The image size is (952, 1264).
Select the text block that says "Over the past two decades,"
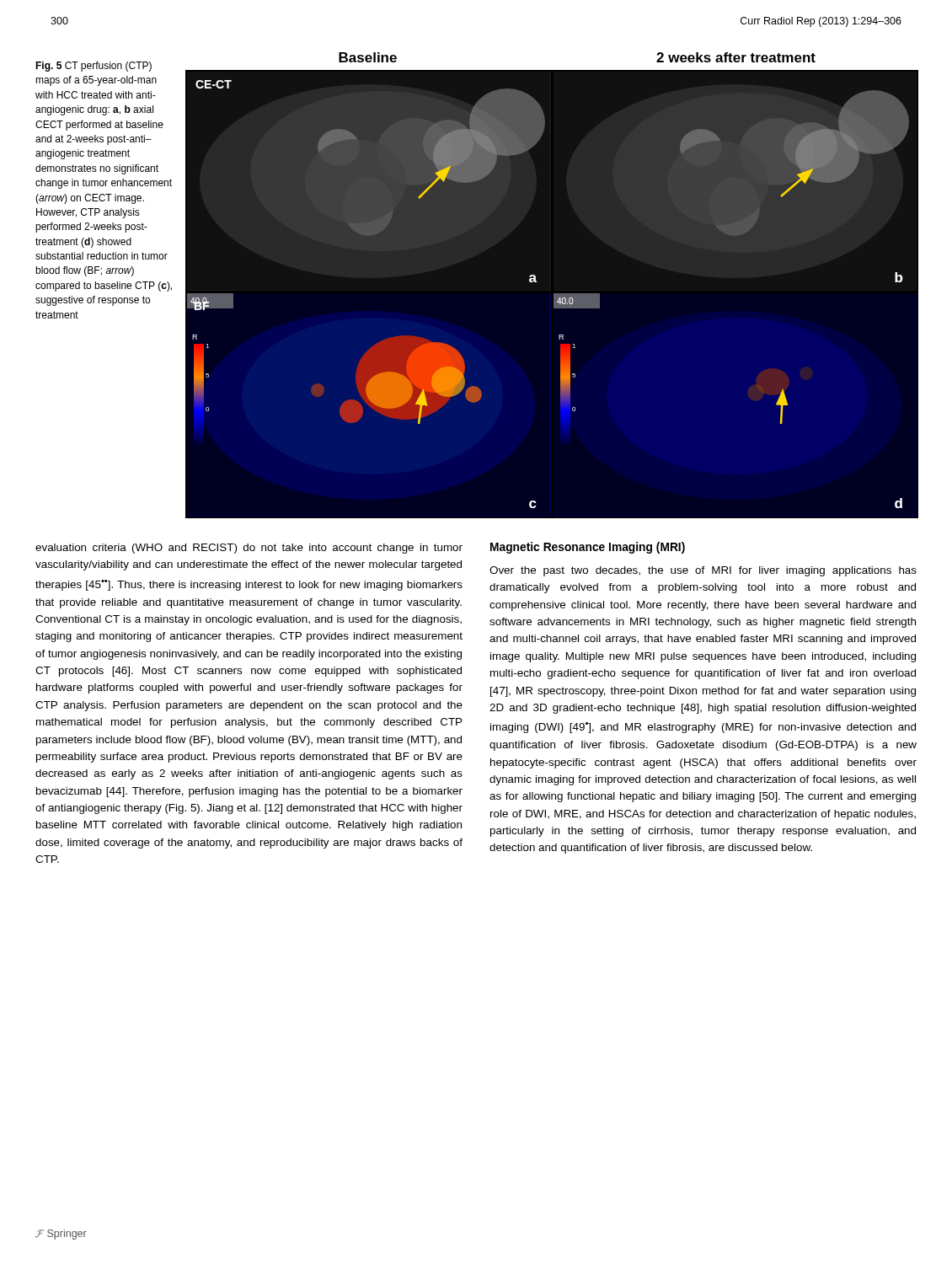(703, 709)
